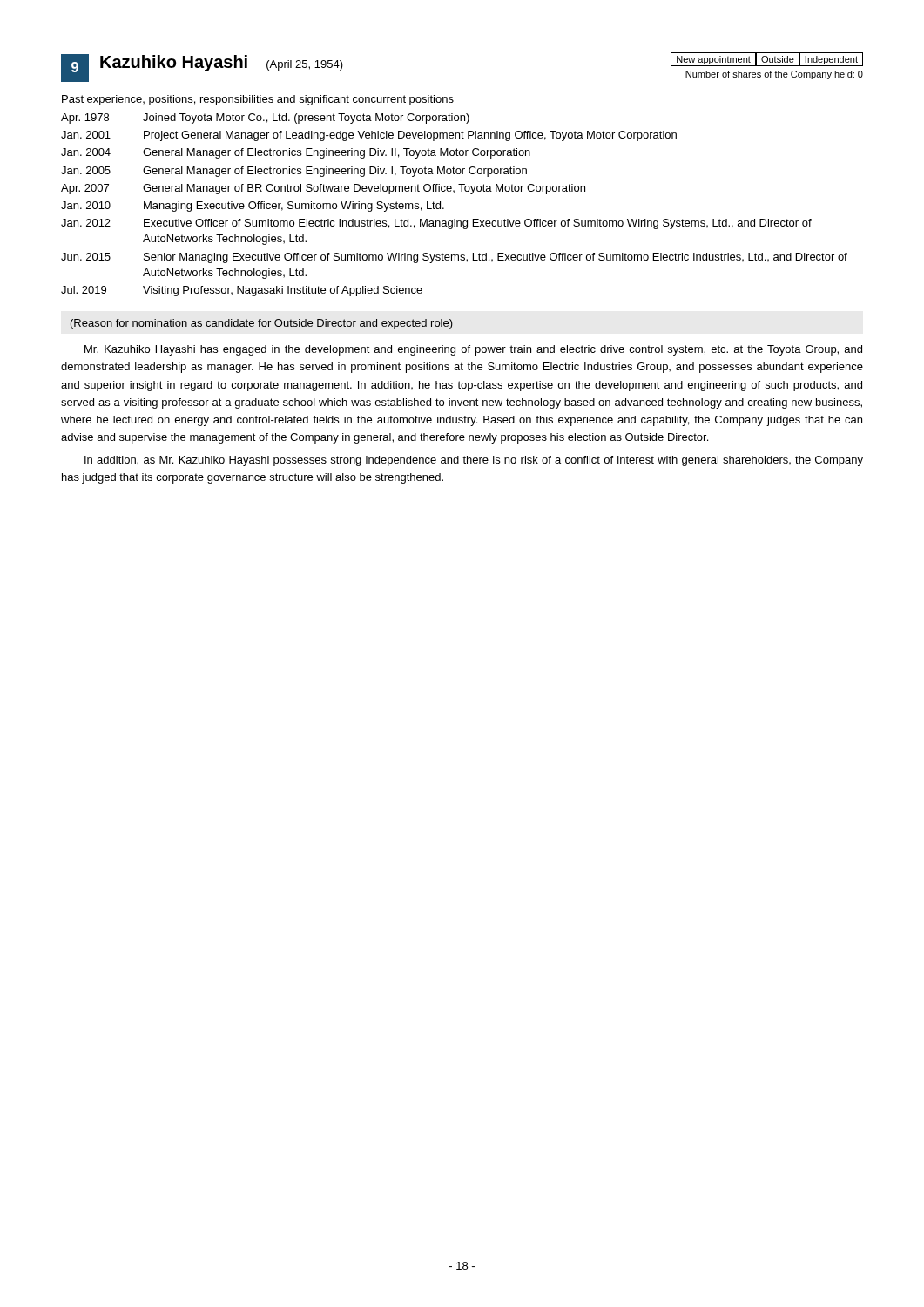Point to the element starting "9 Kazuhiko Hayashi"
Viewport: 924px width, 1307px height.
coord(203,67)
